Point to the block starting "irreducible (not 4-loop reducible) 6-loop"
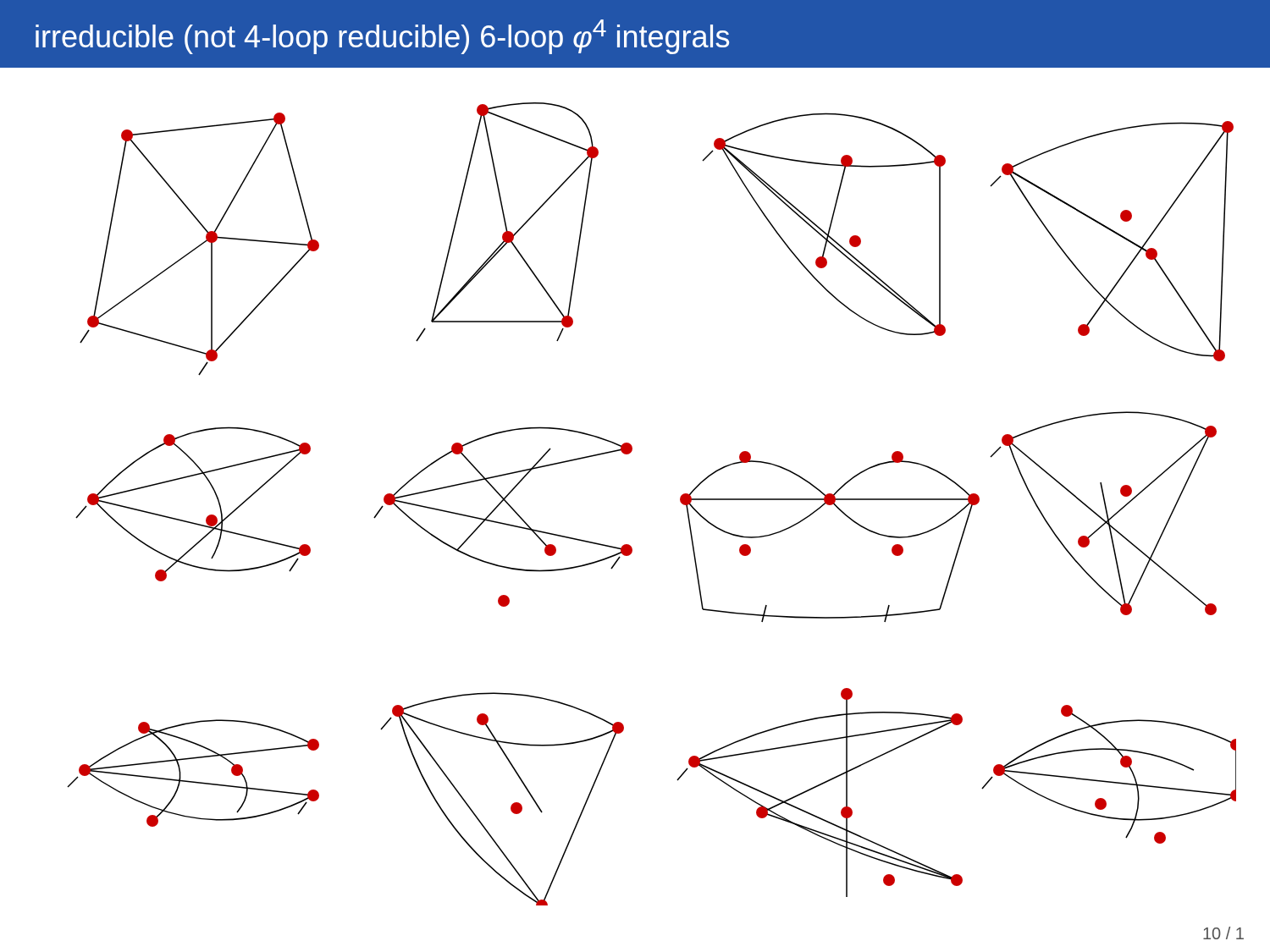This screenshot has width=1270, height=952. coord(382,34)
